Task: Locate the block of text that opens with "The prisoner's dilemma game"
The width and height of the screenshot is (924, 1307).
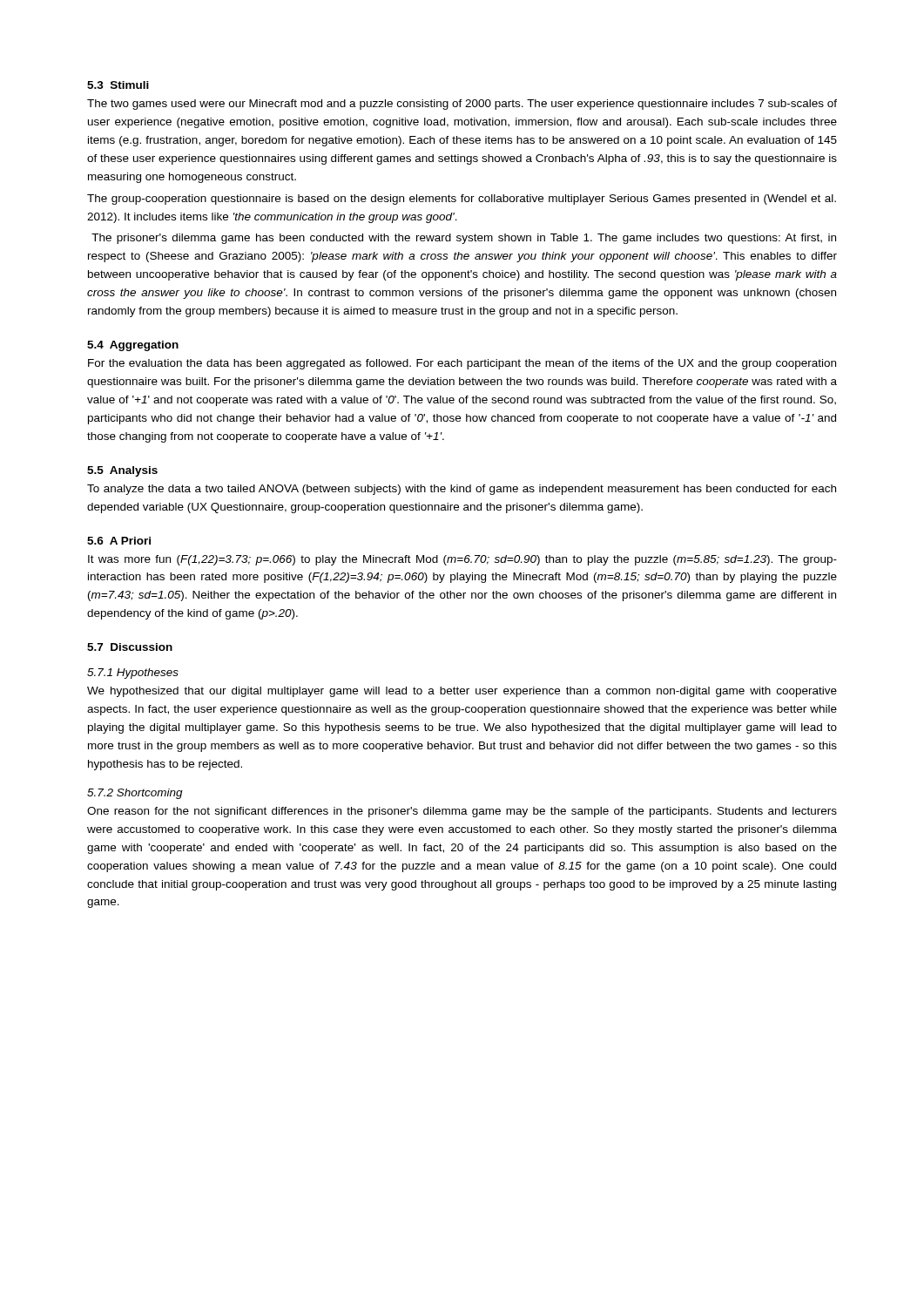Action: (462, 274)
